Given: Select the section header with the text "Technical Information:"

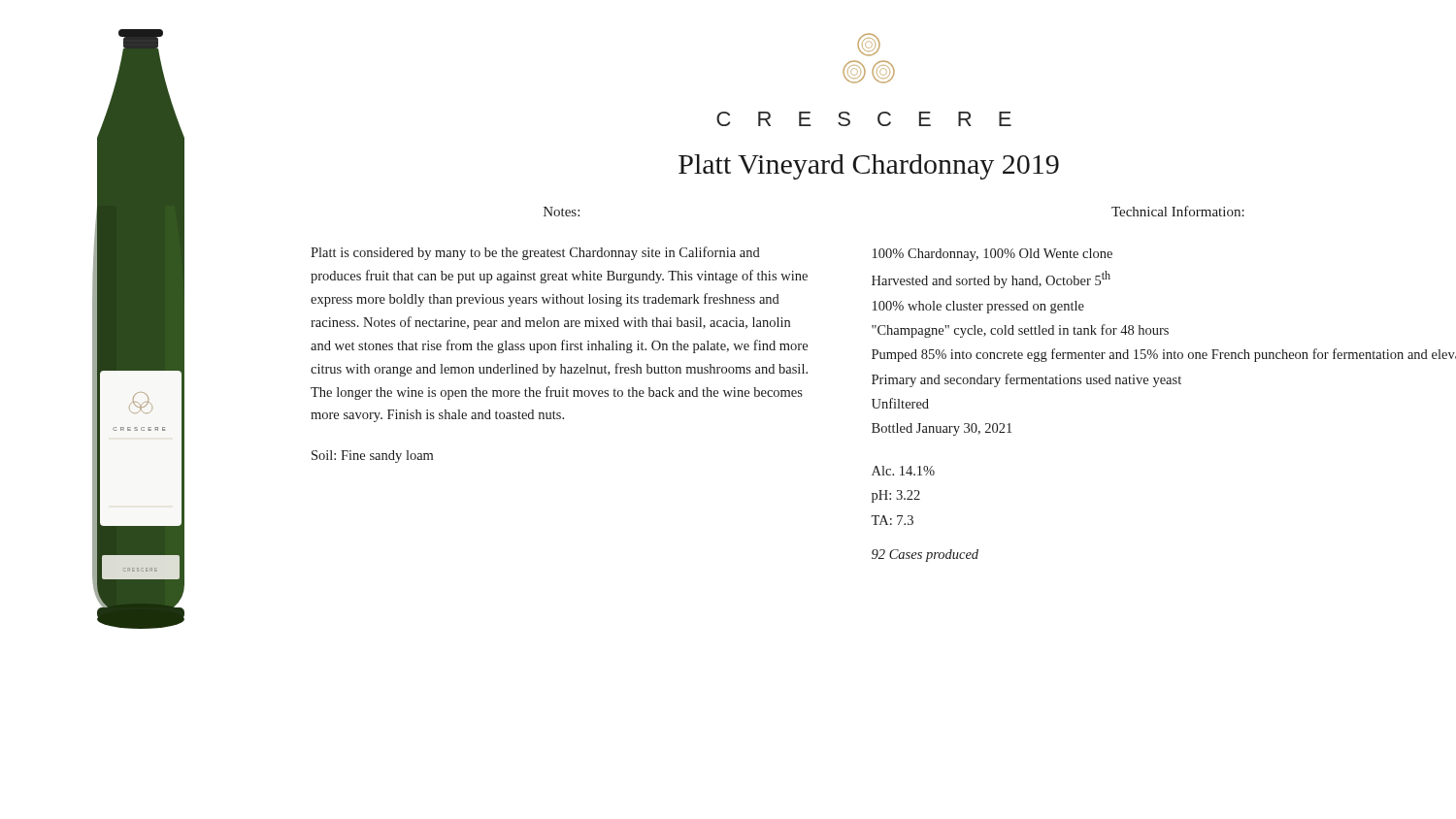Looking at the screenshot, I should 1178,212.
